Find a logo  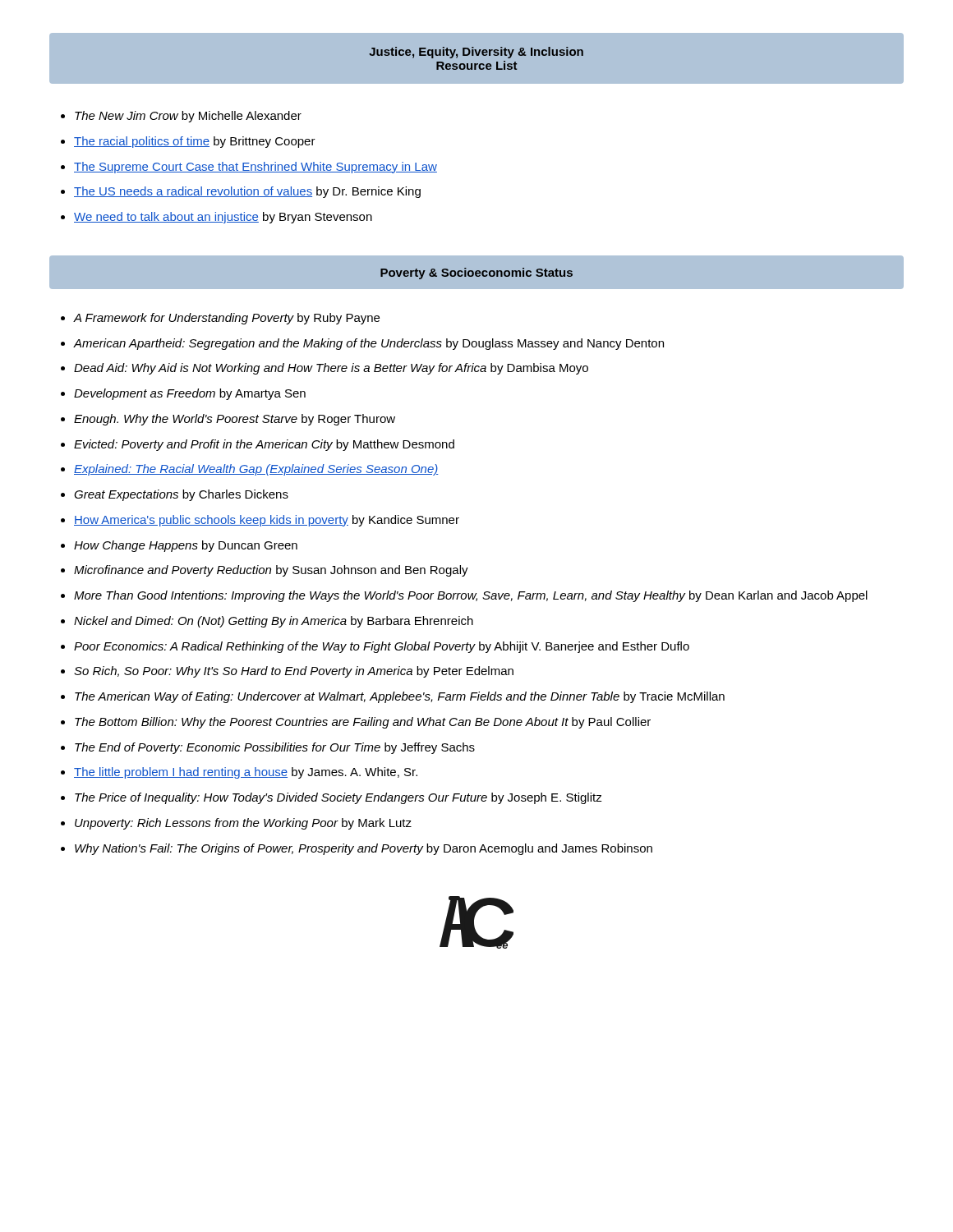[x=476, y=920]
